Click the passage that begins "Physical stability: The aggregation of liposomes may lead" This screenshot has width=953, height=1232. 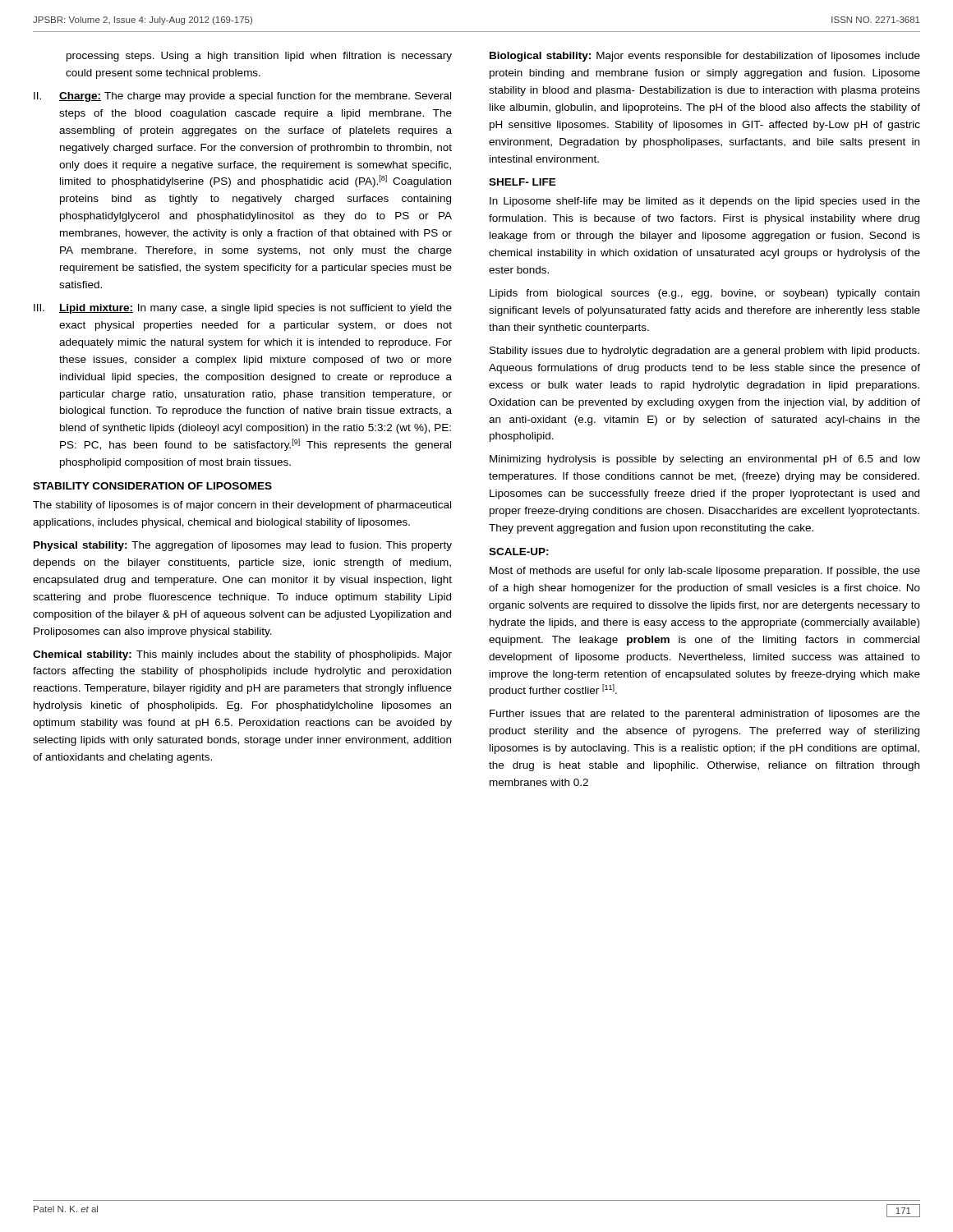point(242,588)
